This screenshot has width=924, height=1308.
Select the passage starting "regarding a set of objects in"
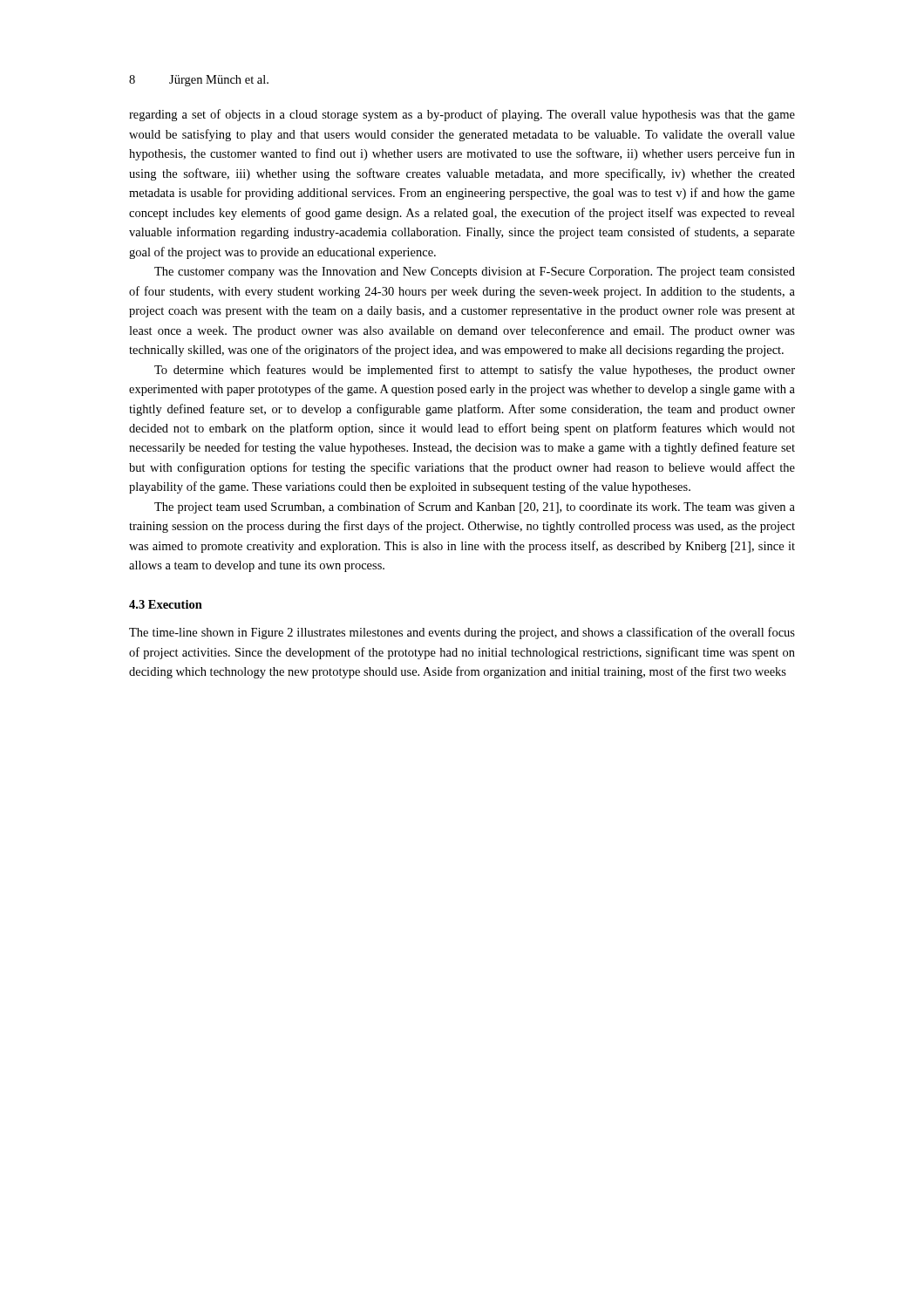(x=462, y=183)
